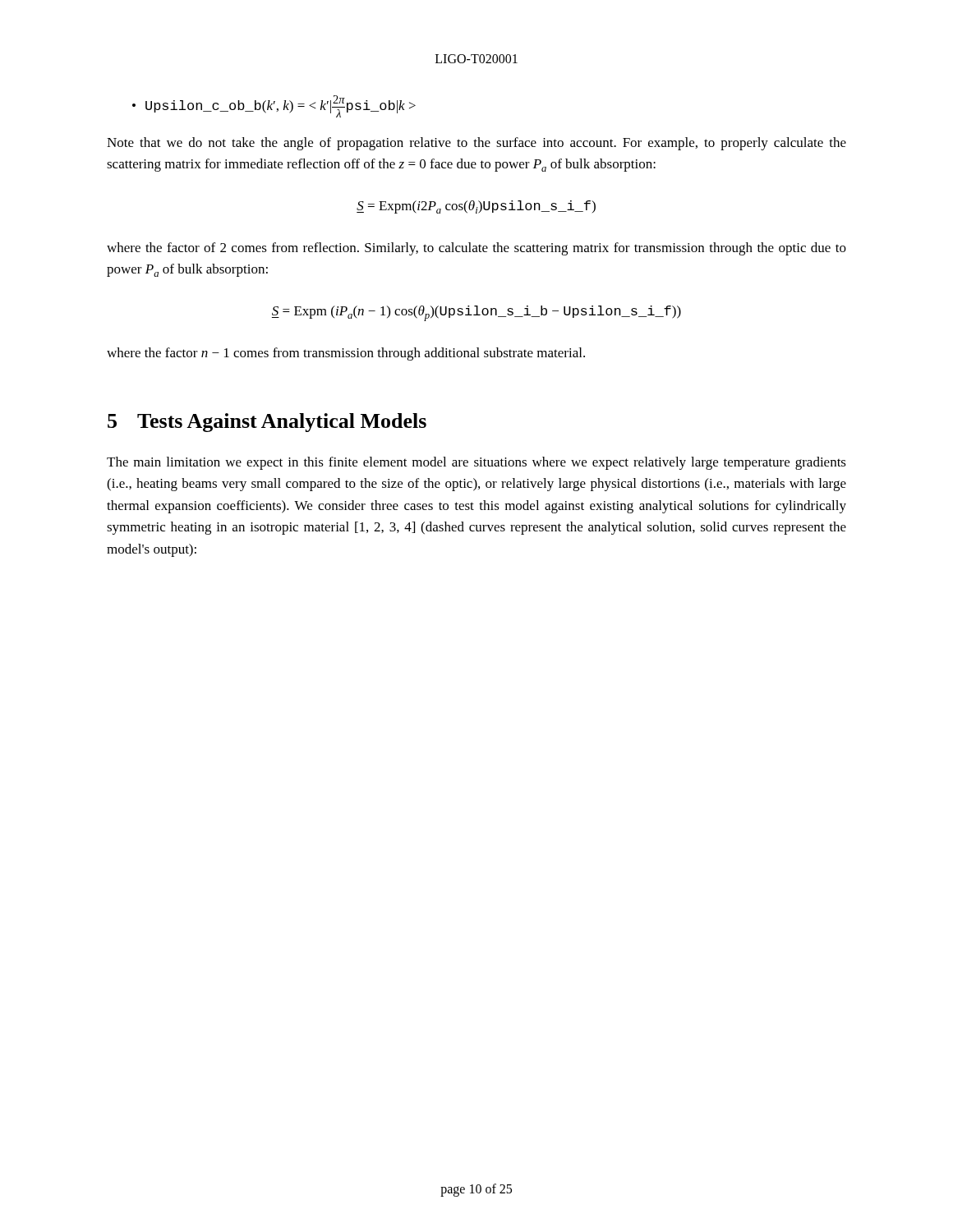Find the formula that says "S = Expm(i2Pa"
This screenshot has width=953, height=1232.
[x=476, y=207]
